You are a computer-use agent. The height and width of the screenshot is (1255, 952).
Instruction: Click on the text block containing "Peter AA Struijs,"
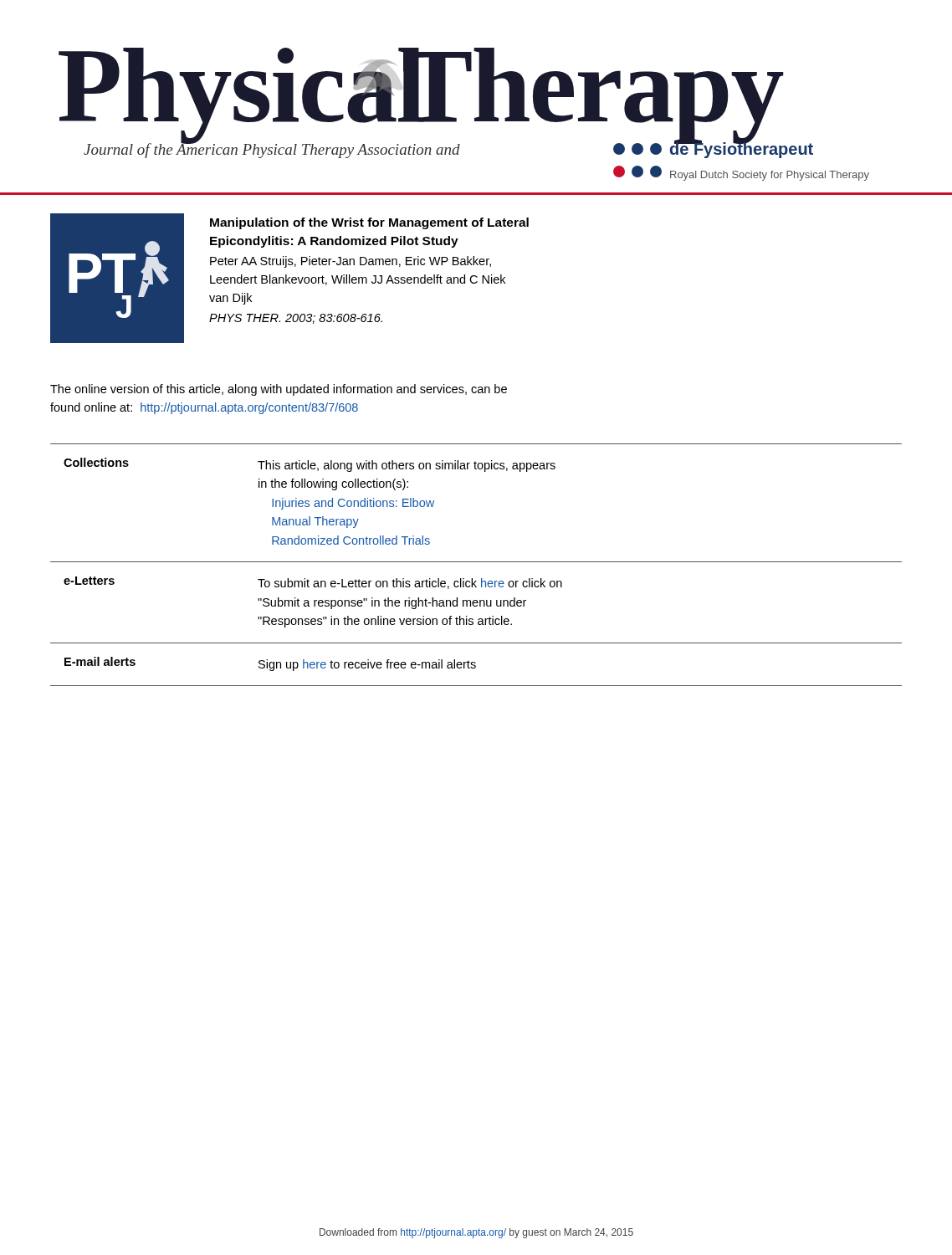click(x=357, y=280)
